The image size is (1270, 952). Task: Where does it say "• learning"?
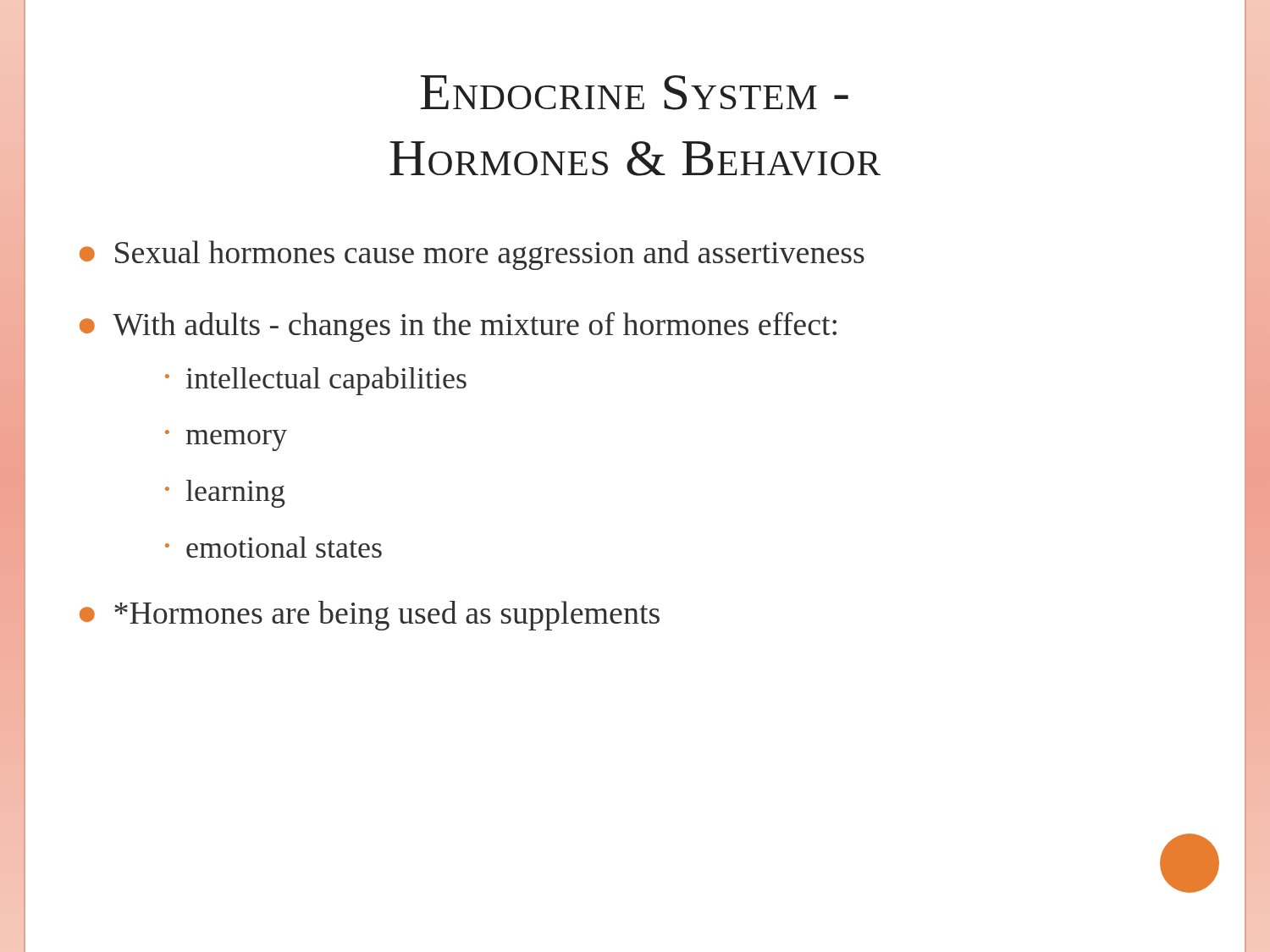(225, 494)
